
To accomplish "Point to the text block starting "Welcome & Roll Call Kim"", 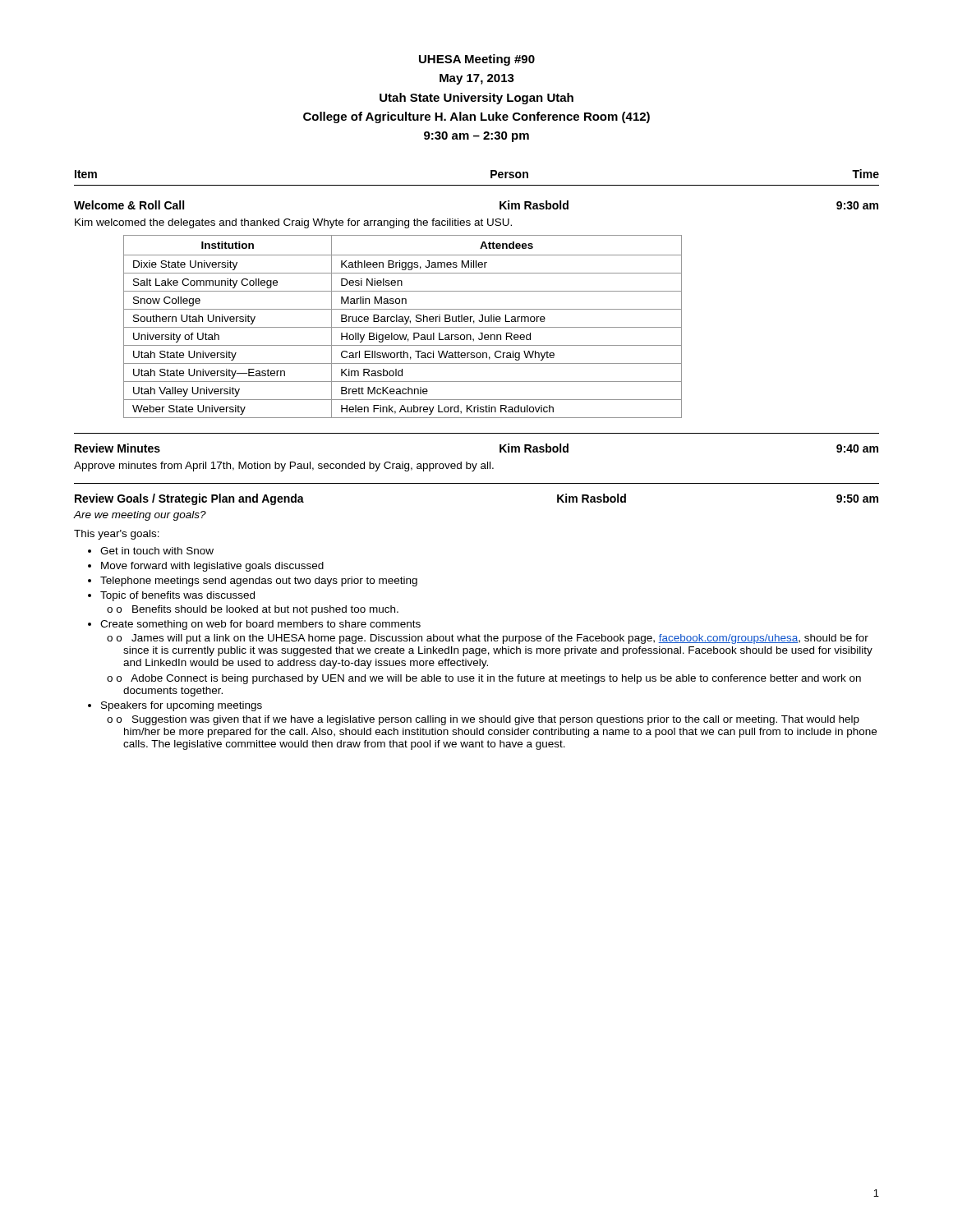I will (x=131, y=205).
